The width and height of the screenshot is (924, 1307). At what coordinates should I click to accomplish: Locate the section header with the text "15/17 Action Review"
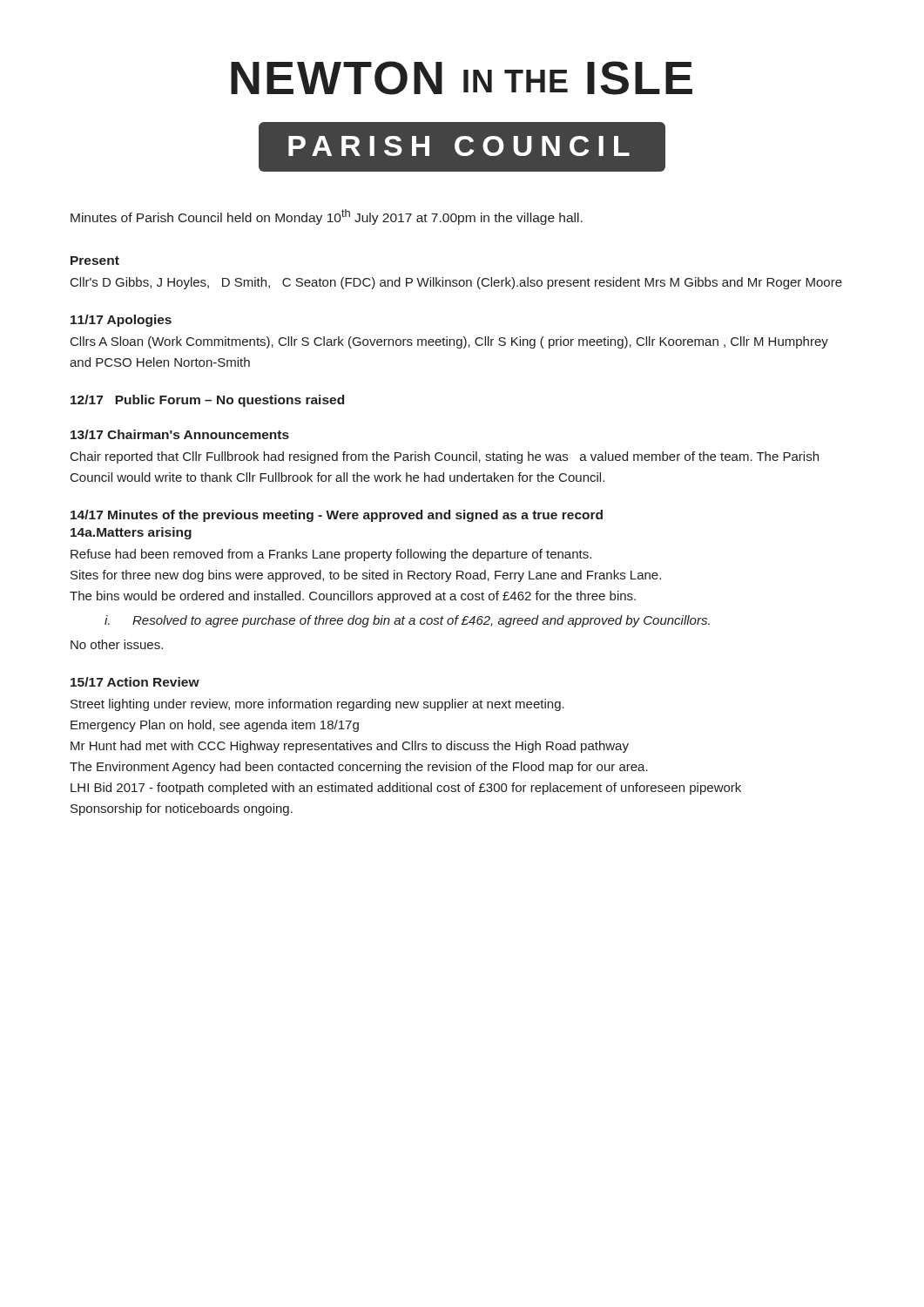pyautogui.click(x=134, y=682)
